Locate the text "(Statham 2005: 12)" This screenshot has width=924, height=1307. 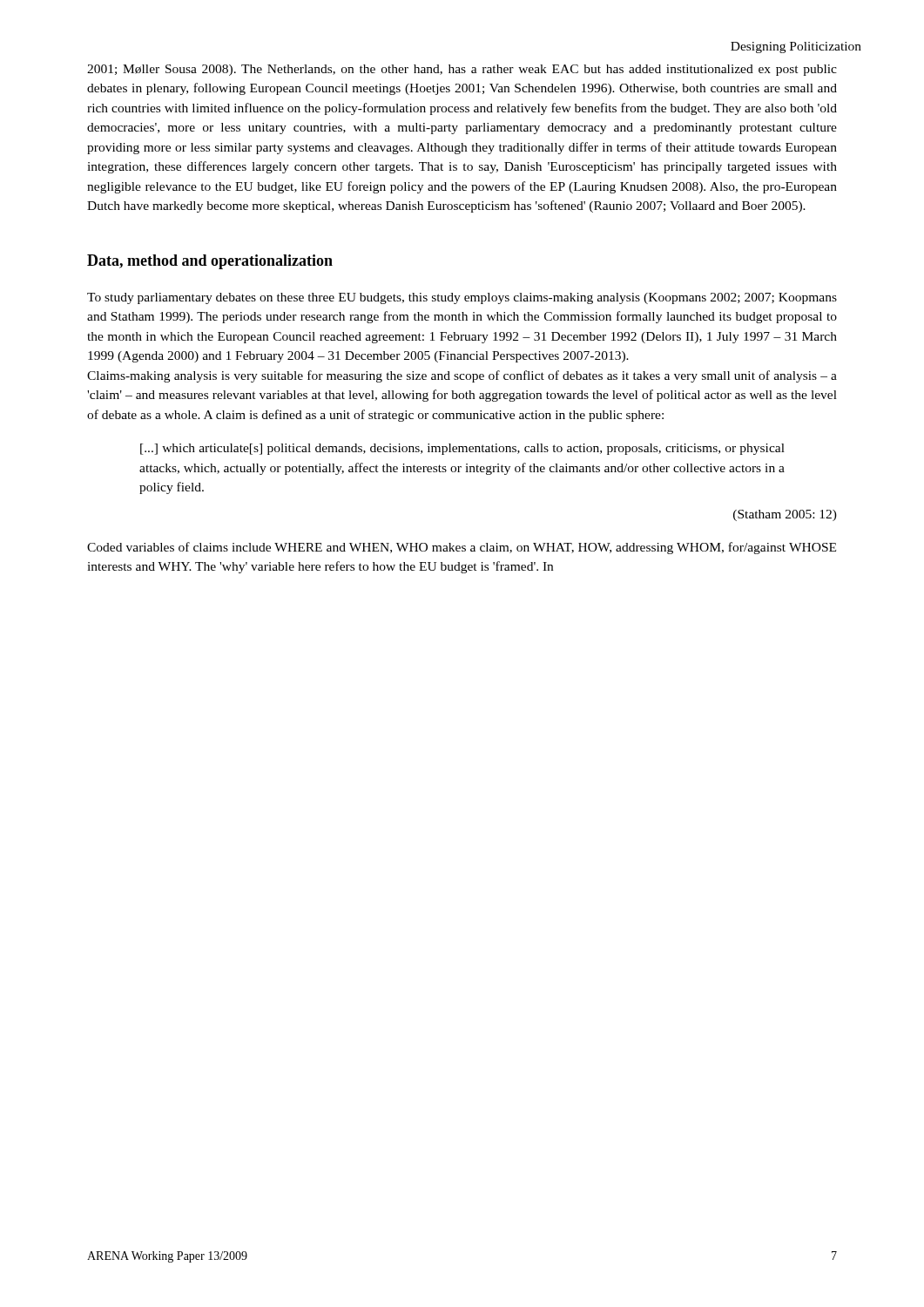pos(785,513)
